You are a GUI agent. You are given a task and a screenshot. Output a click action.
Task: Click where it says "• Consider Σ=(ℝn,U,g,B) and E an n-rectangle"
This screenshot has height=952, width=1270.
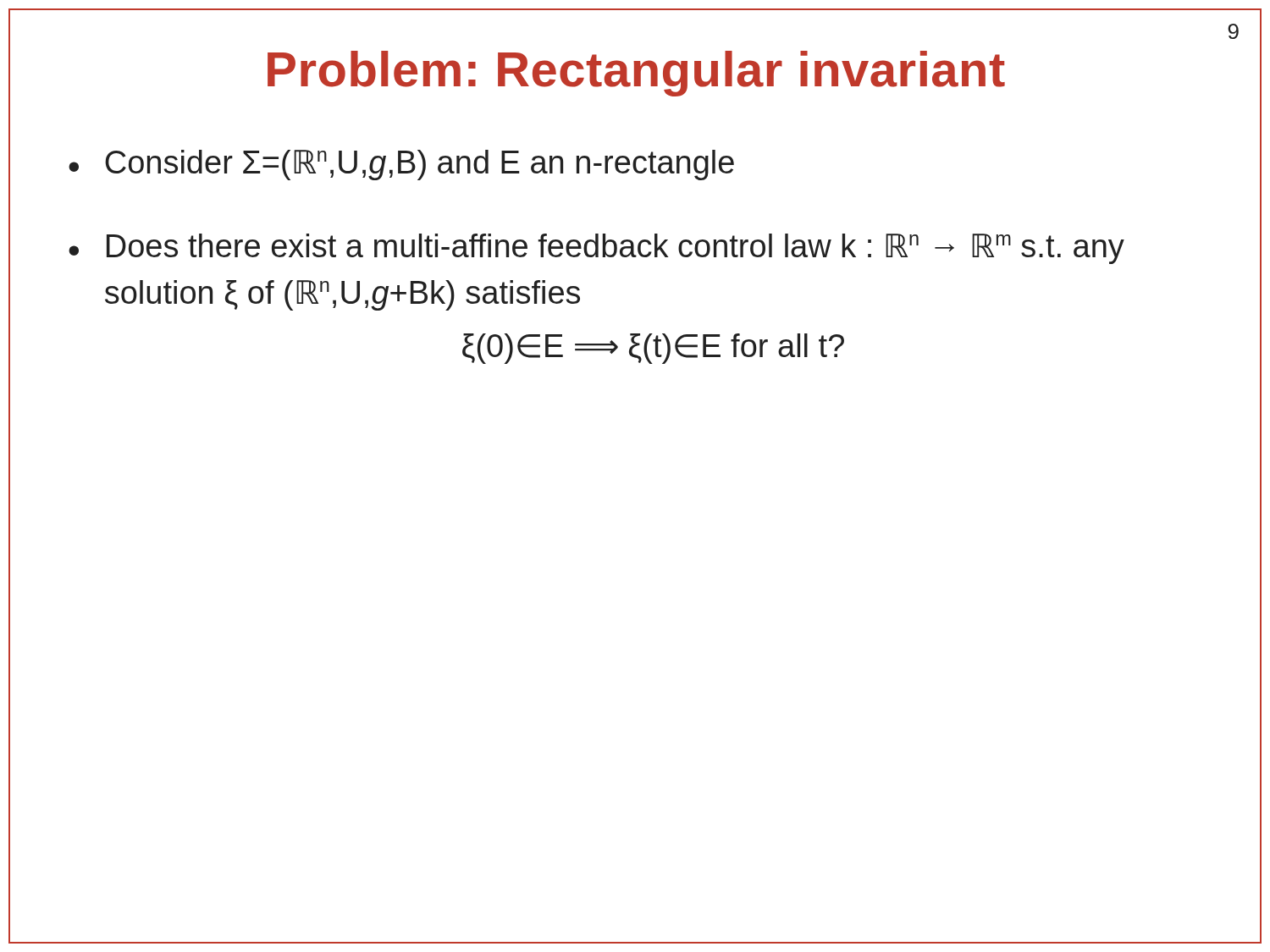click(635, 166)
